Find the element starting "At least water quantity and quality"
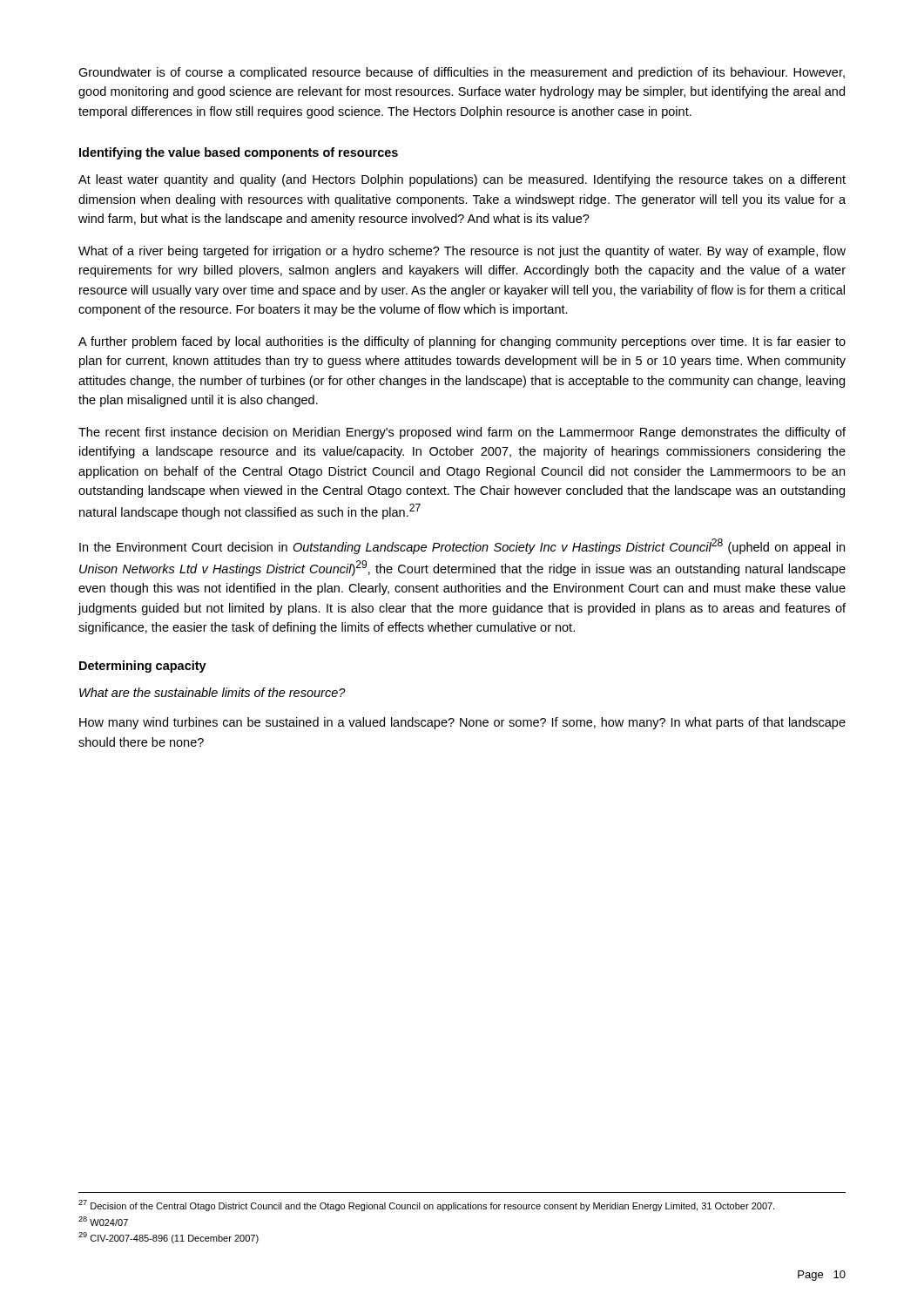Viewport: 924px width, 1307px height. 462,199
